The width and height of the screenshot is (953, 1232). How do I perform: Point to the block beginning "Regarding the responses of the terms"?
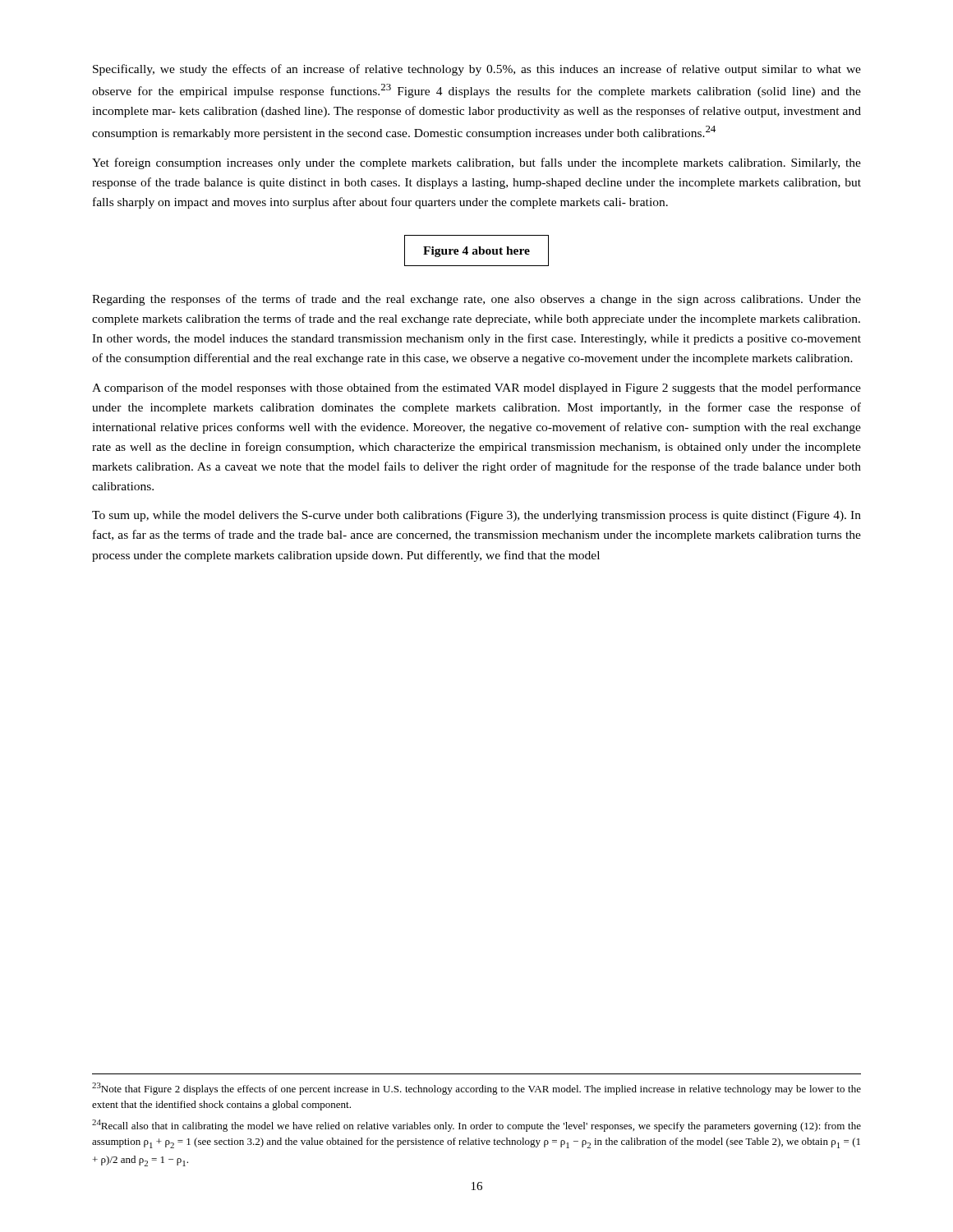tap(476, 328)
